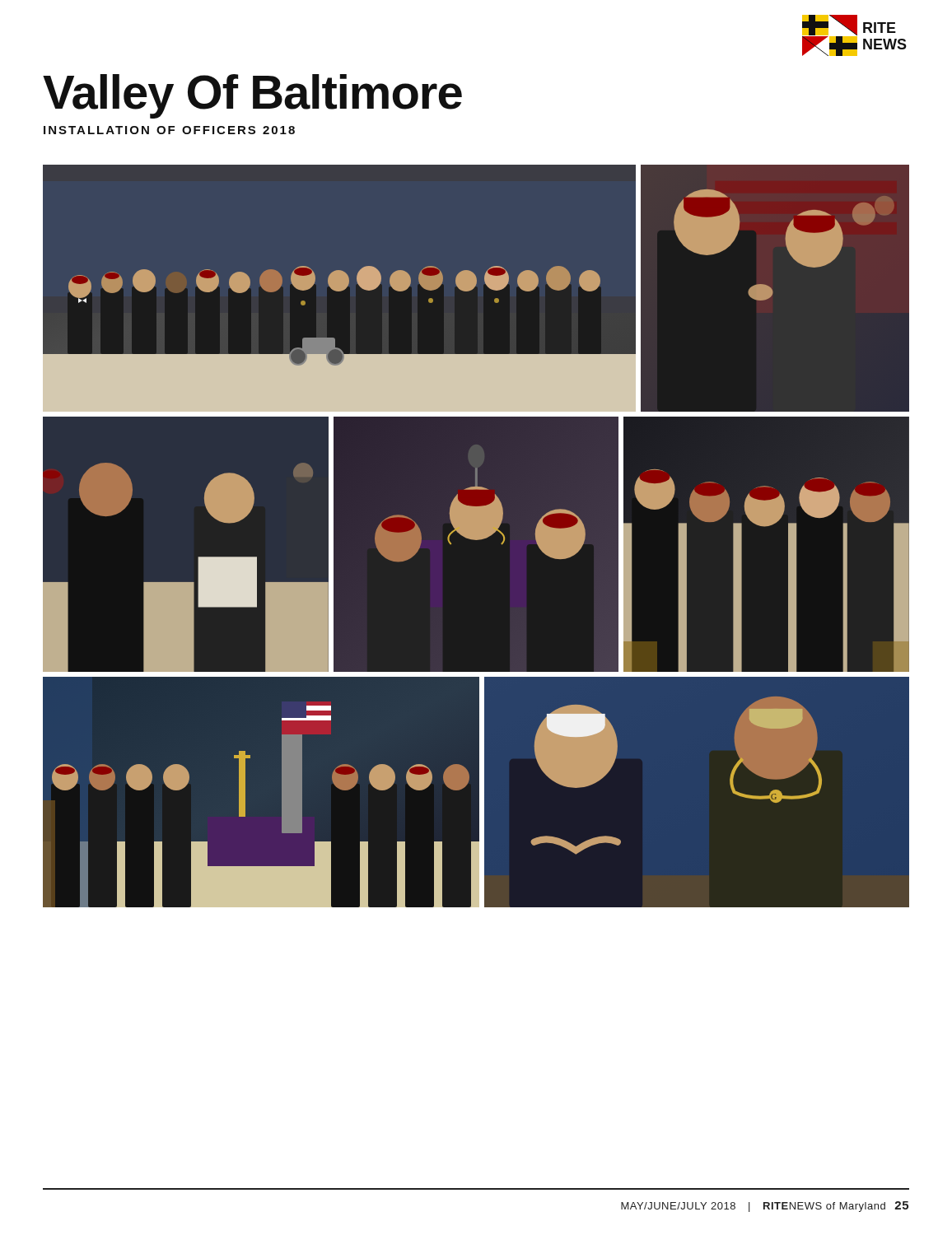952x1235 pixels.
Task: Select the logo
Action: (x=856, y=35)
